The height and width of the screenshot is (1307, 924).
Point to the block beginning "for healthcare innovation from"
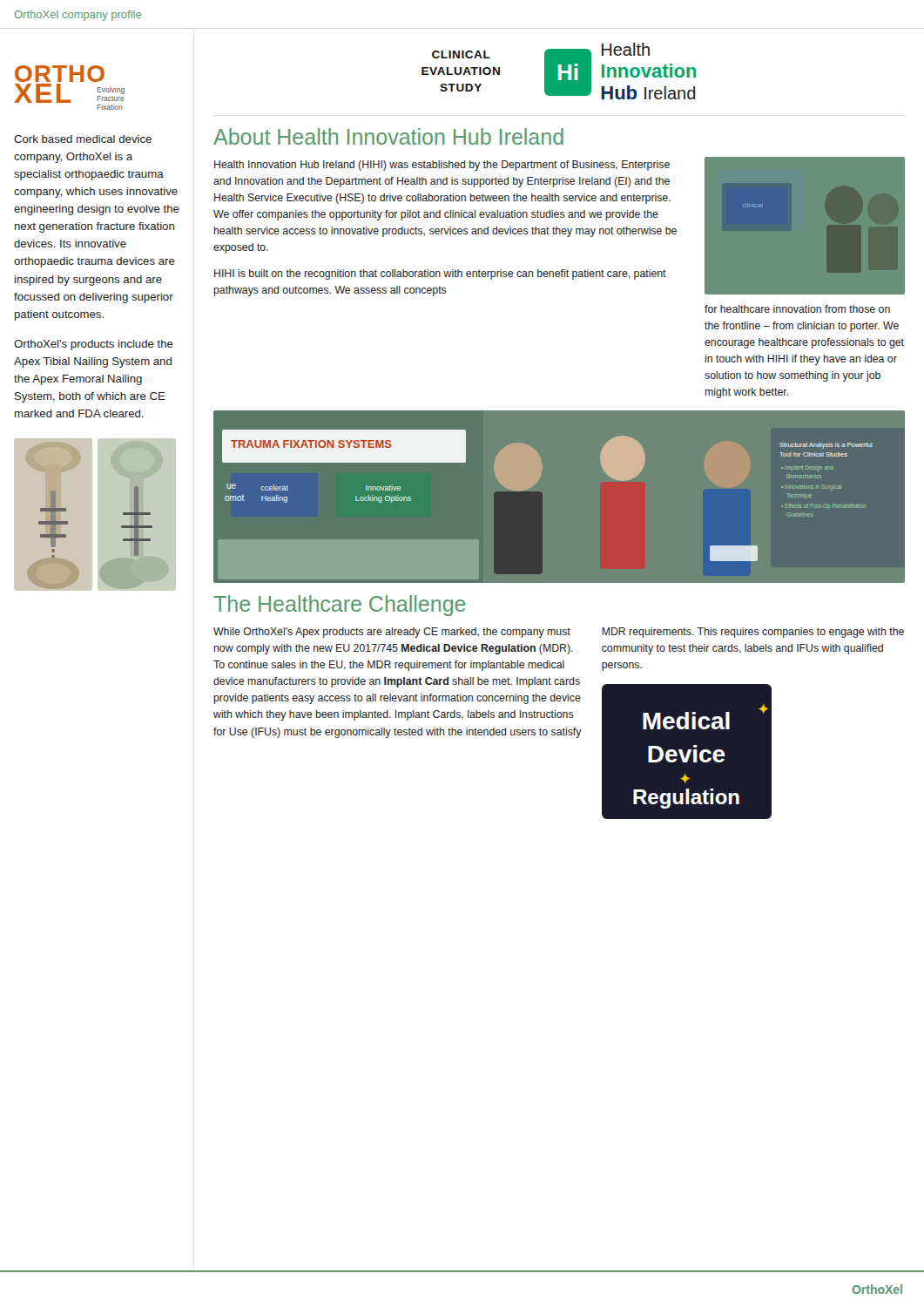pyautogui.click(x=804, y=351)
